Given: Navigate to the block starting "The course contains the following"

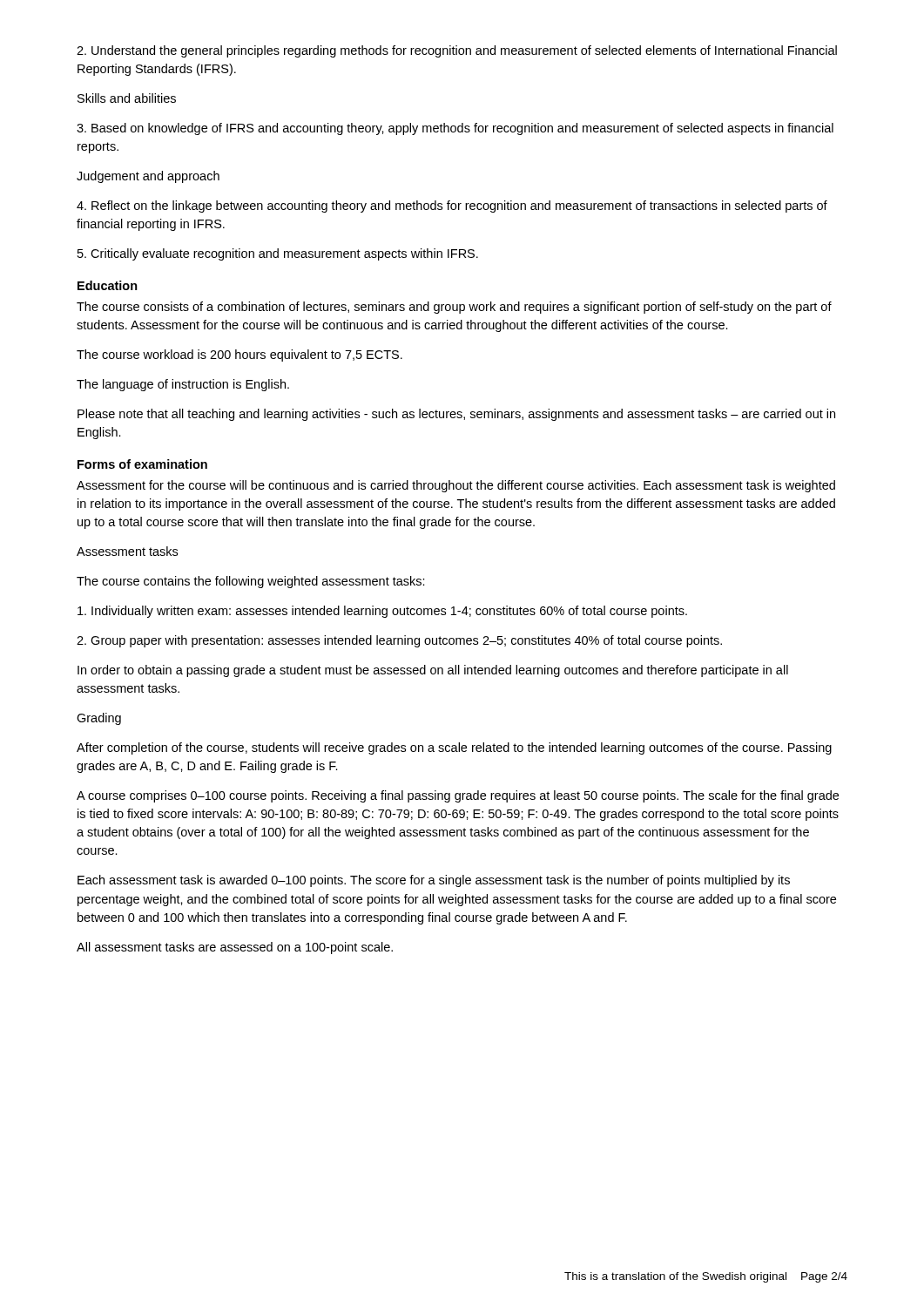Looking at the screenshot, I should click(251, 581).
